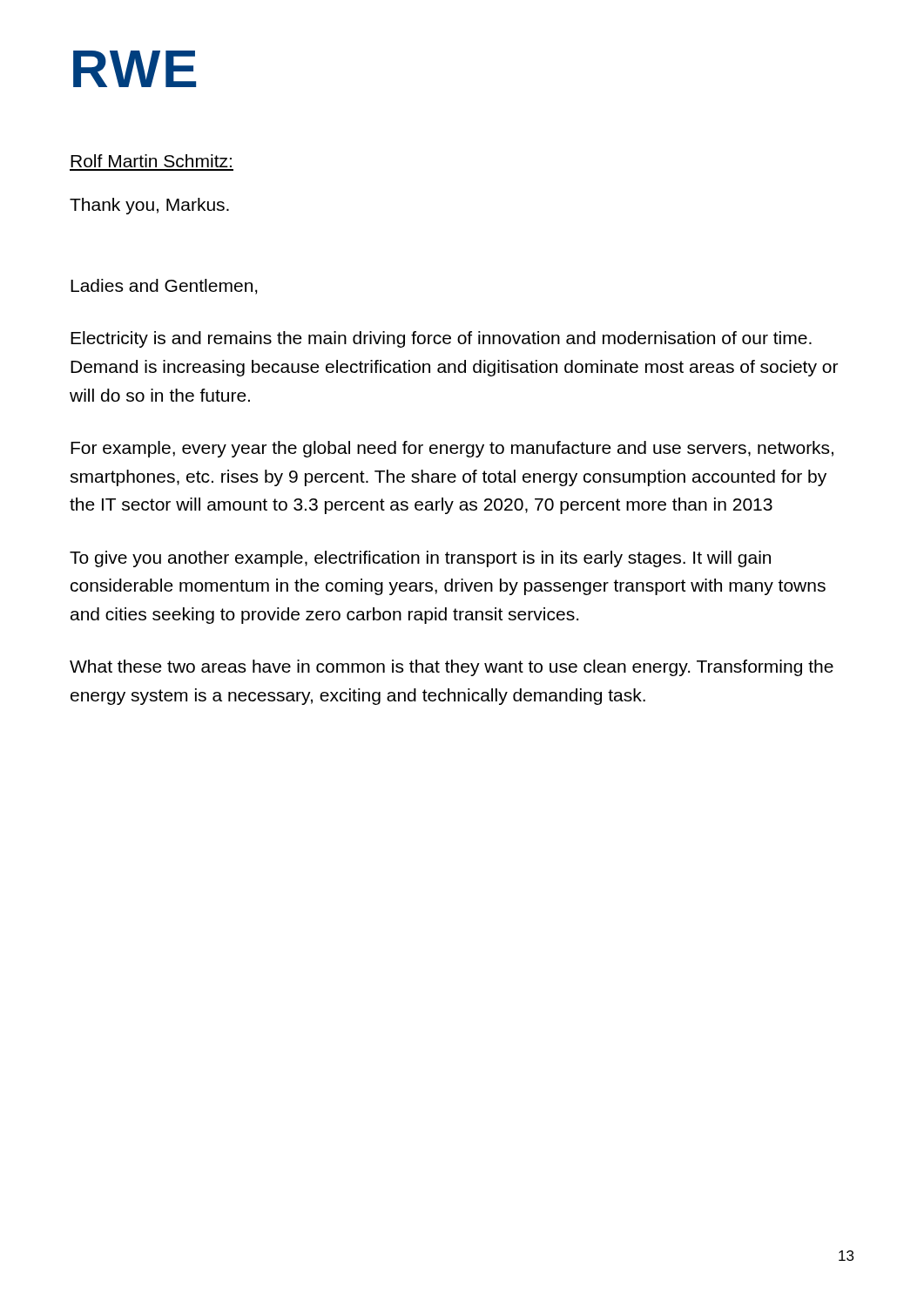Image resolution: width=924 pixels, height=1307 pixels.
Task: Find the text that says "Rolf Martin Schmitz:"
Action: click(x=151, y=161)
